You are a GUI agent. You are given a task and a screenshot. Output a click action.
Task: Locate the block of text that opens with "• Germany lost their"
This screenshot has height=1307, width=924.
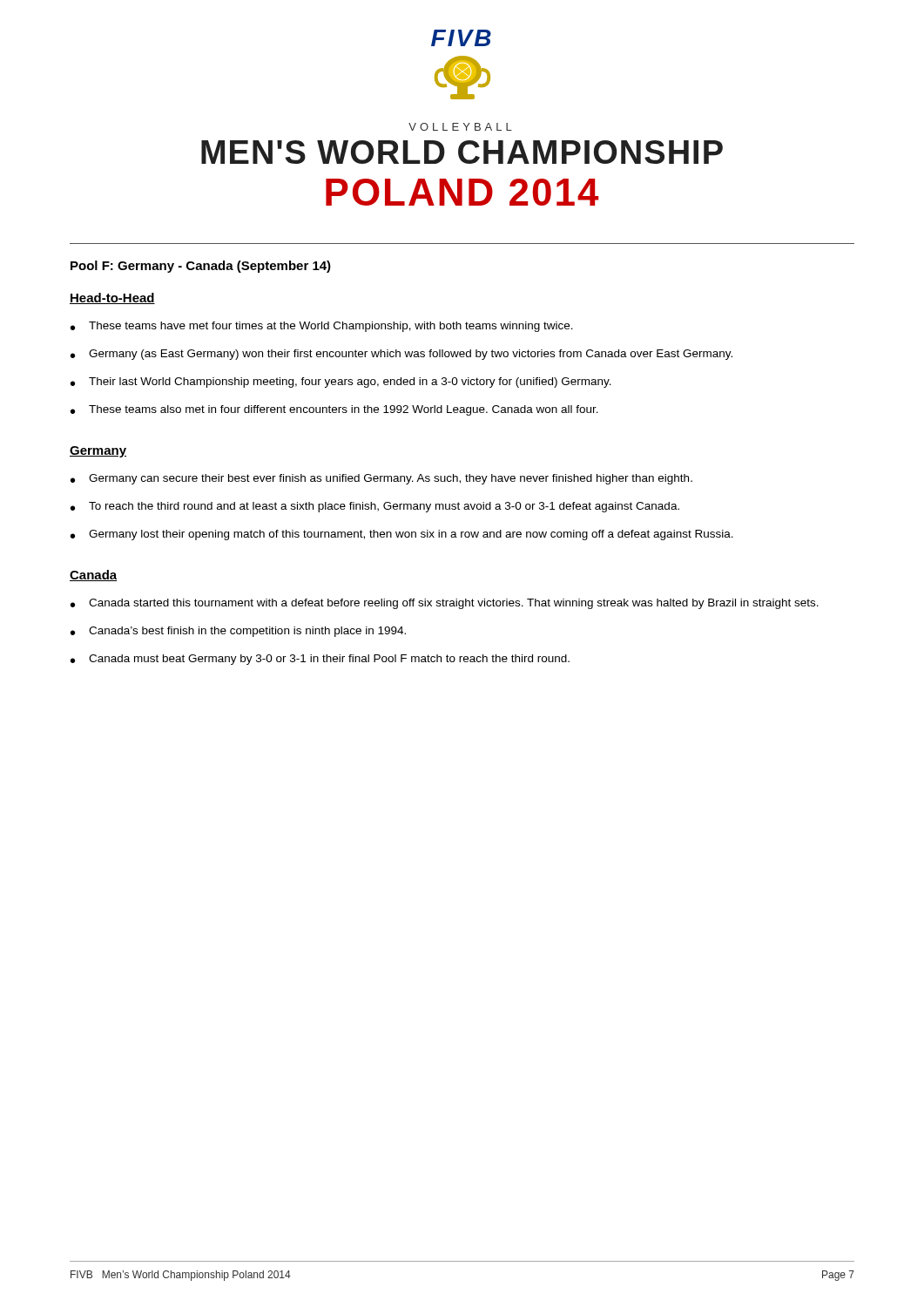[462, 536]
